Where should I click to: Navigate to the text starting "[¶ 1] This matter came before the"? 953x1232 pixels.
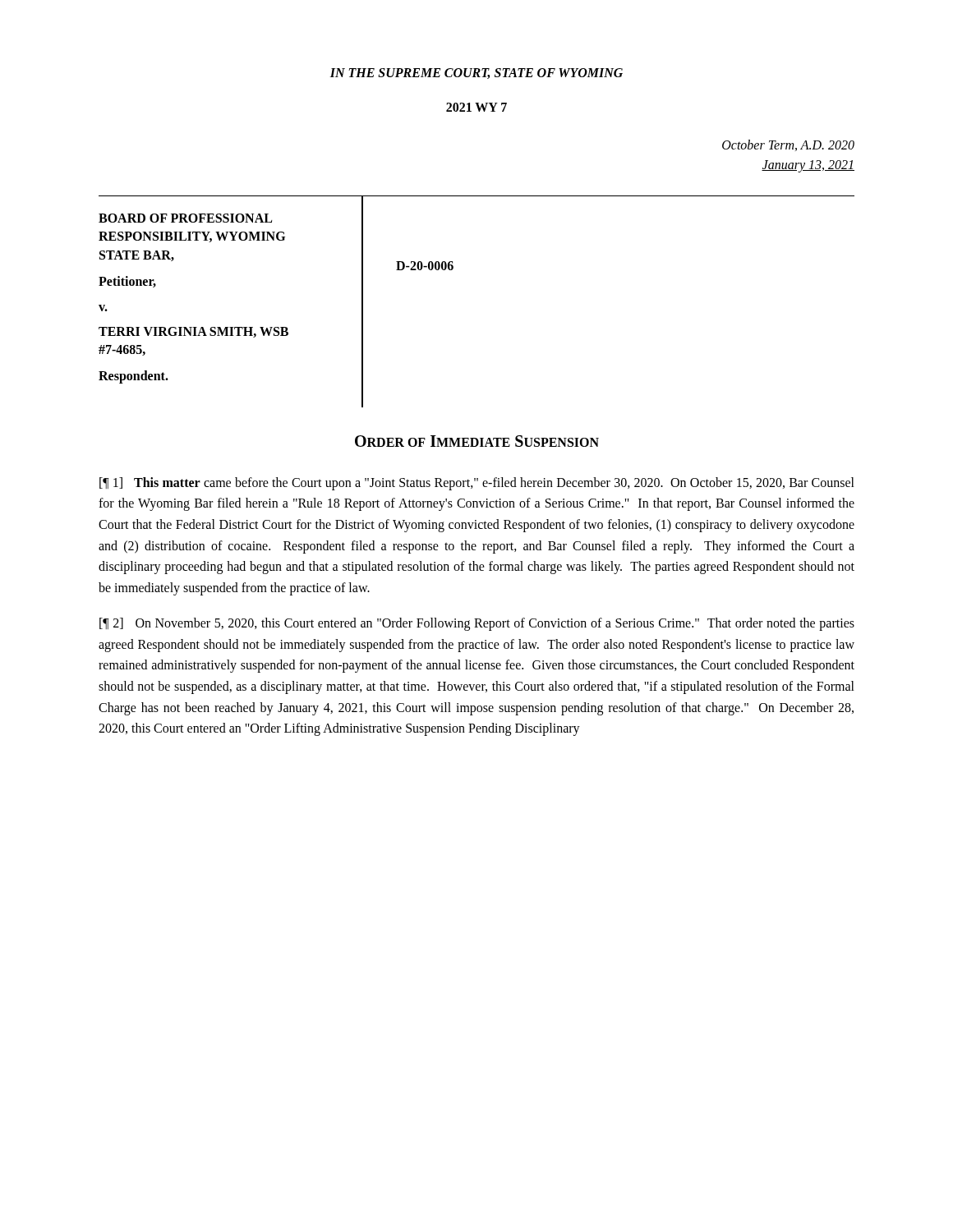coord(476,535)
